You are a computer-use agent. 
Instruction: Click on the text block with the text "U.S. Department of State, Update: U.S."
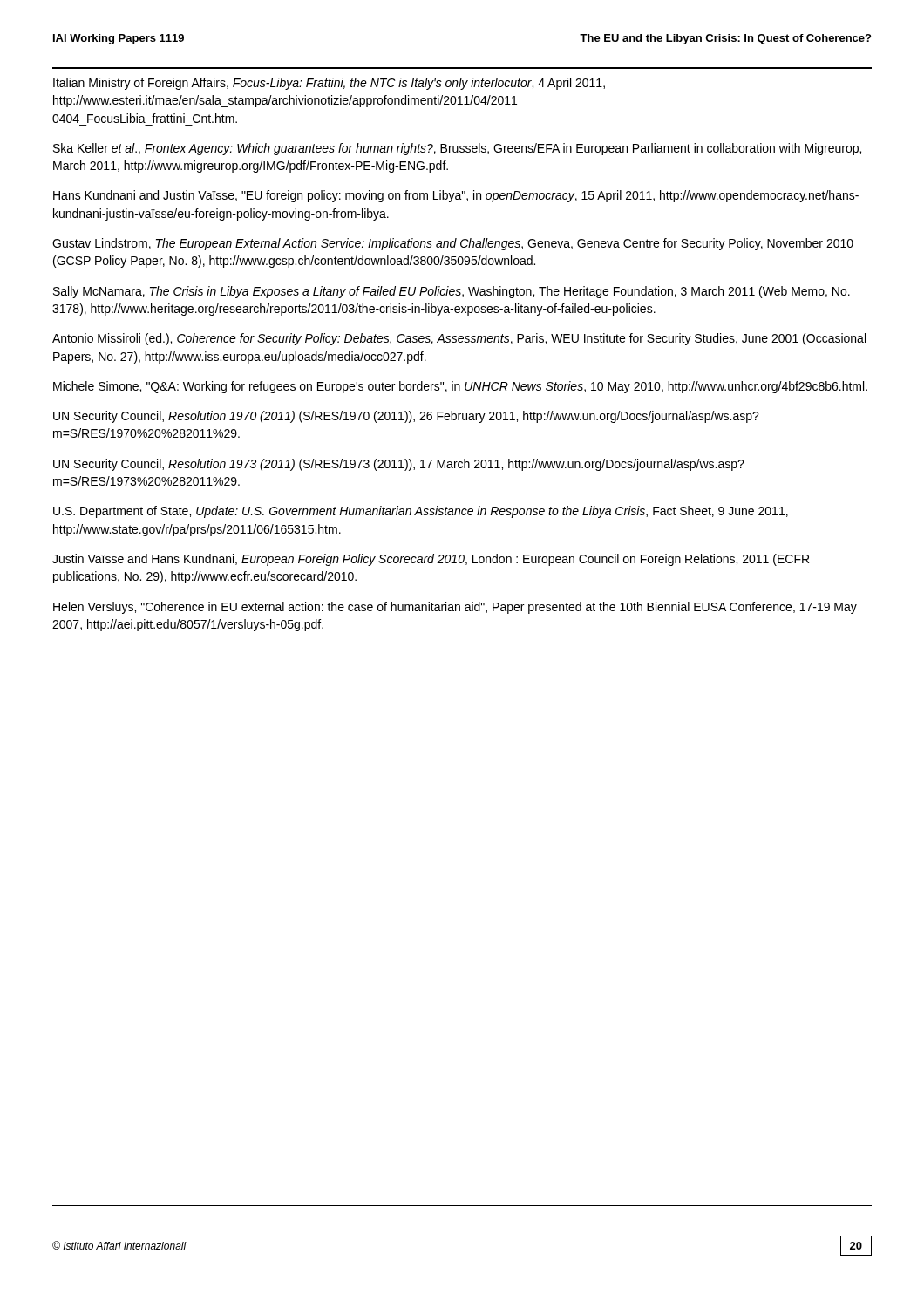click(420, 520)
